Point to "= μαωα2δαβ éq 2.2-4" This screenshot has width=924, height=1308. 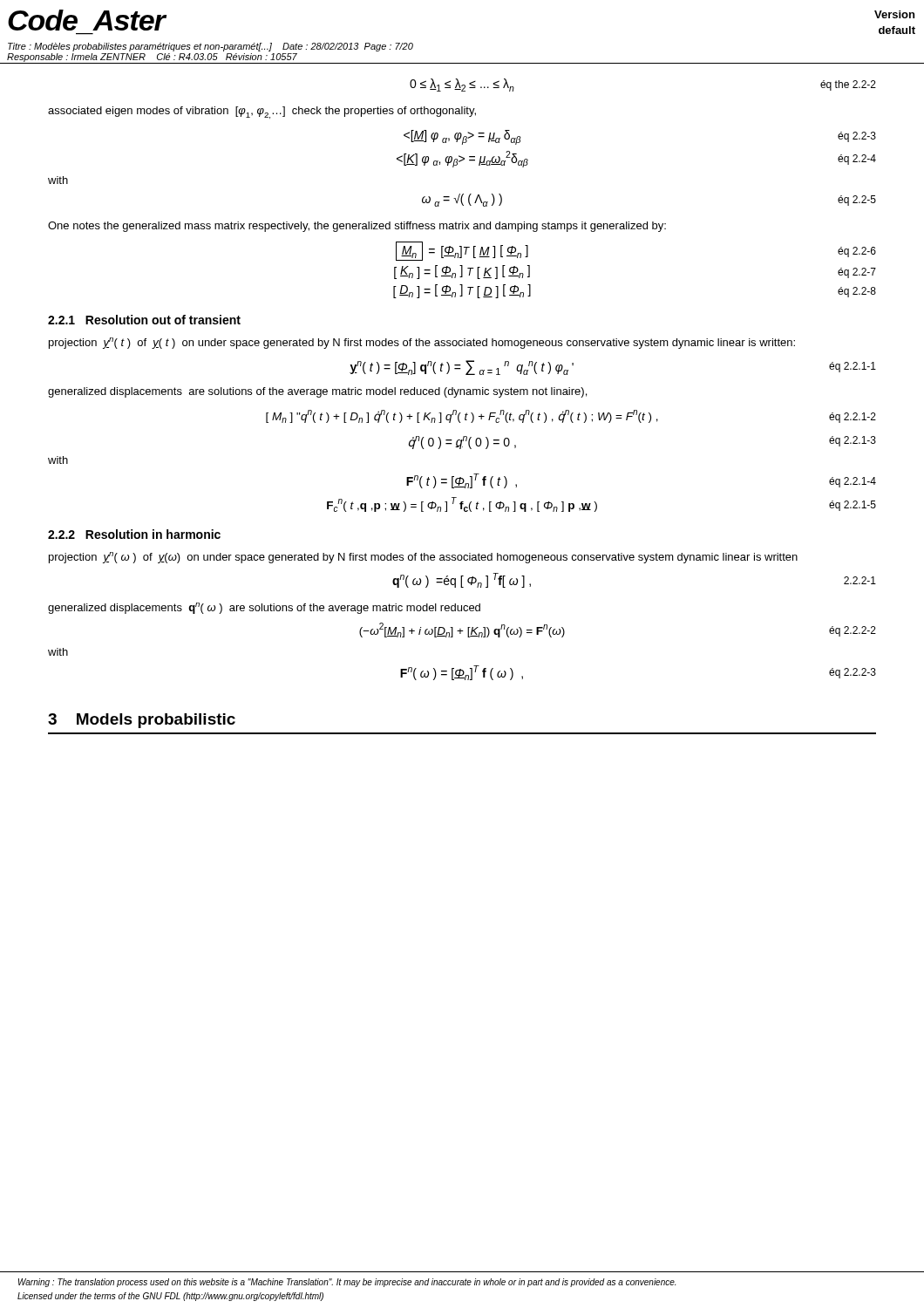pos(455,159)
